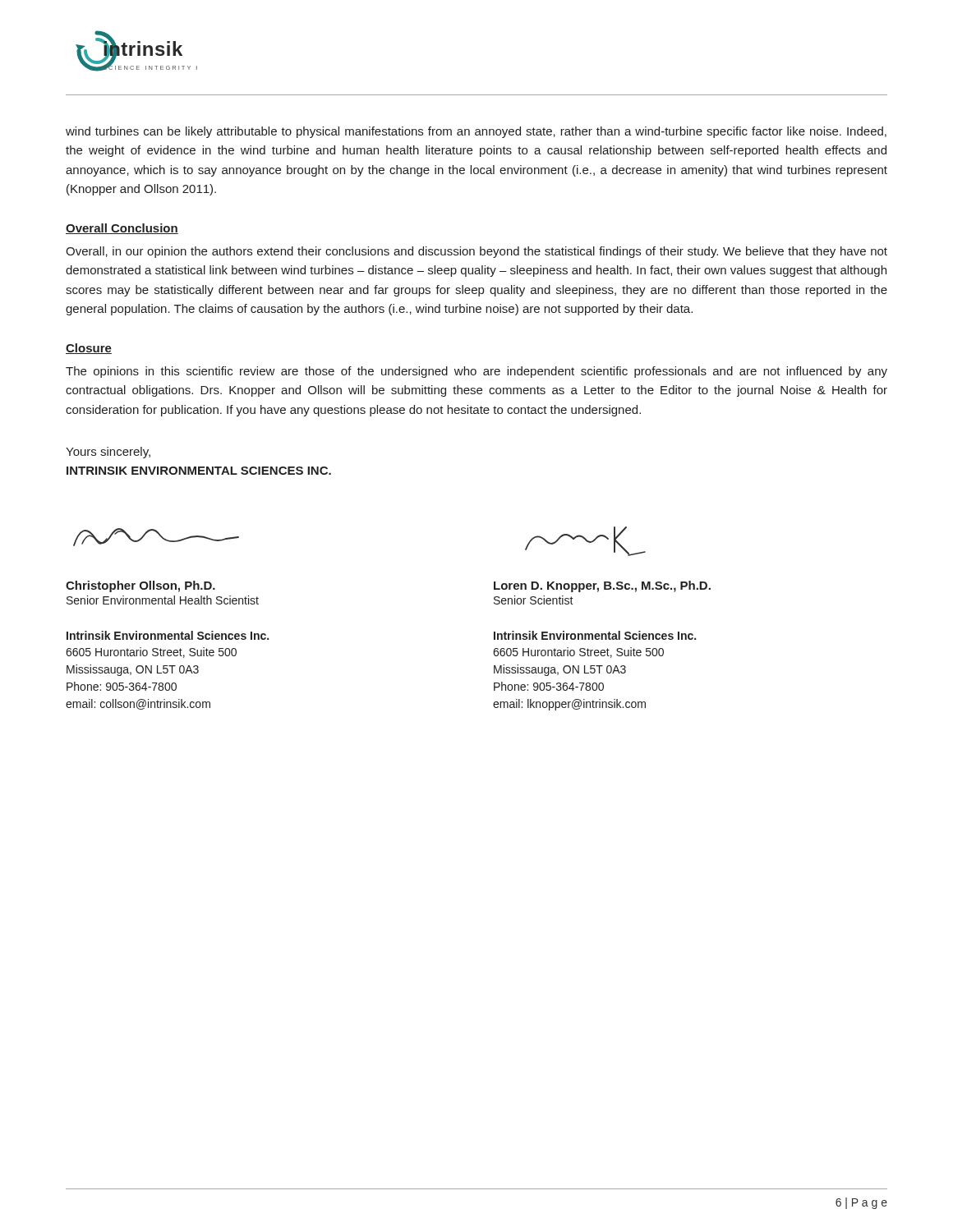The image size is (953, 1232).
Task: Find the logo
Action: point(476,55)
